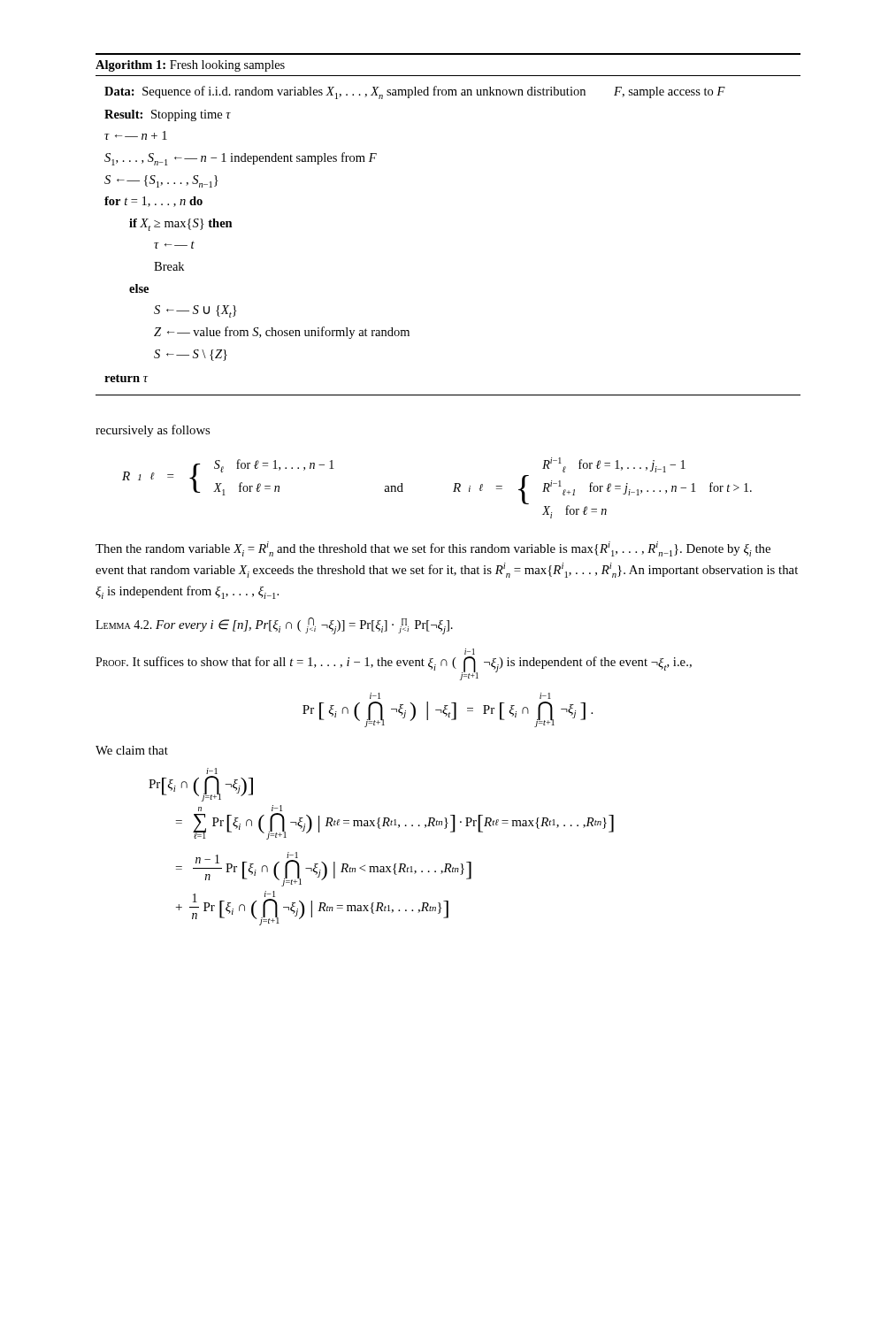Find the text block starting "Lemma 4.2. For every i"
Screen dimensions: 1327x896
click(x=274, y=625)
